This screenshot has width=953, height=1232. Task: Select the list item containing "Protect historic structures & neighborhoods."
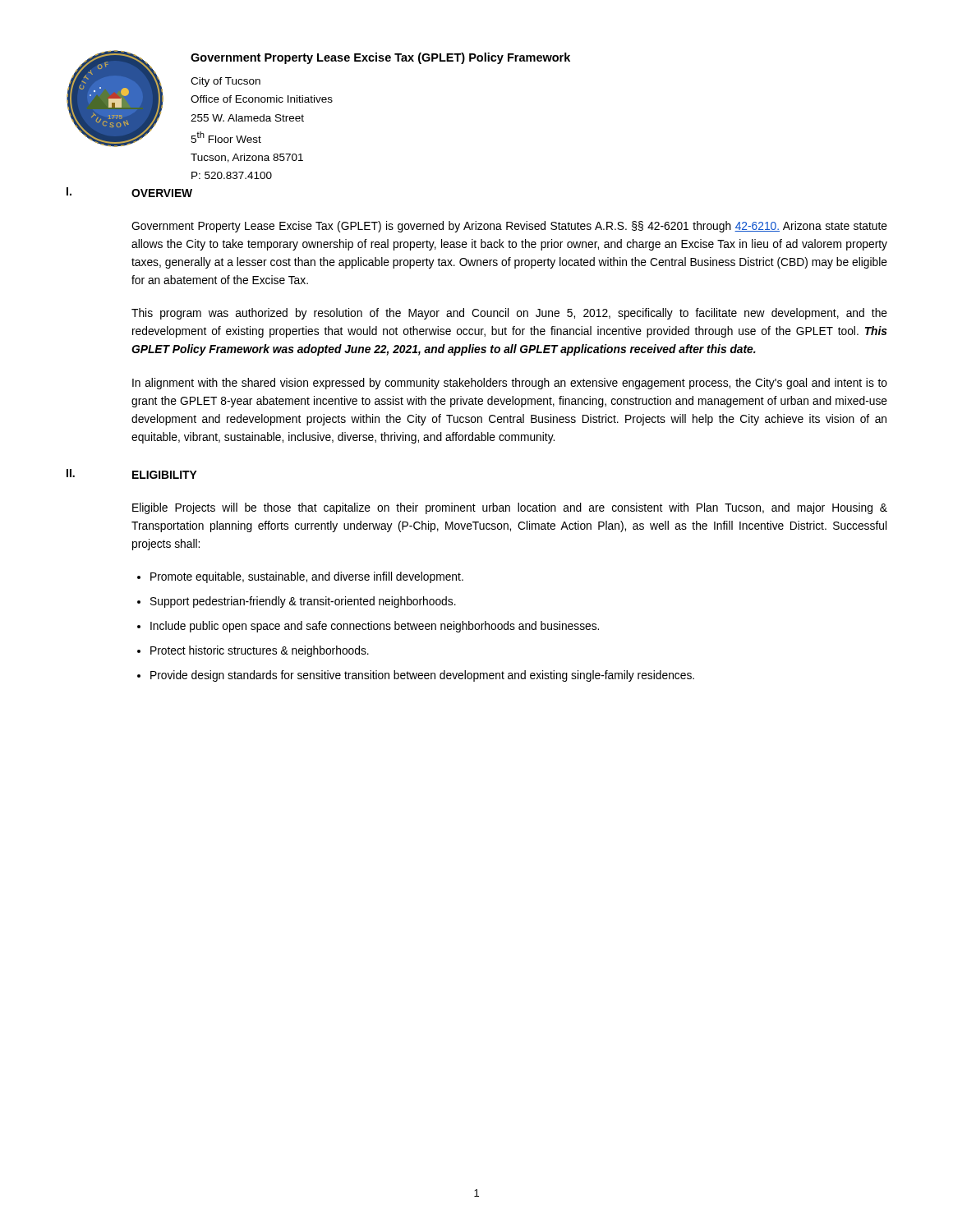259,651
